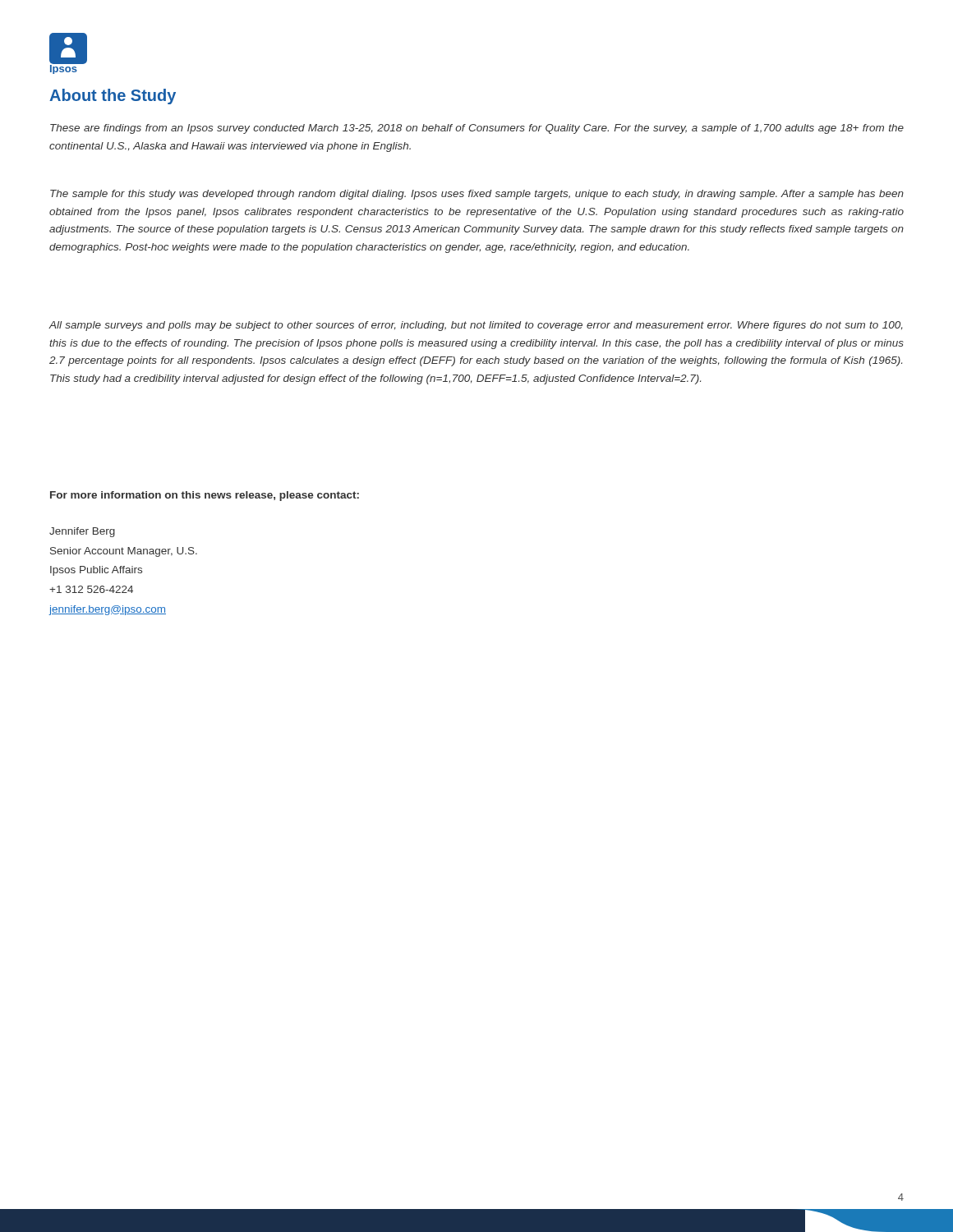Click the passage that begins "Jennifer Berg Senior"

[124, 570]
